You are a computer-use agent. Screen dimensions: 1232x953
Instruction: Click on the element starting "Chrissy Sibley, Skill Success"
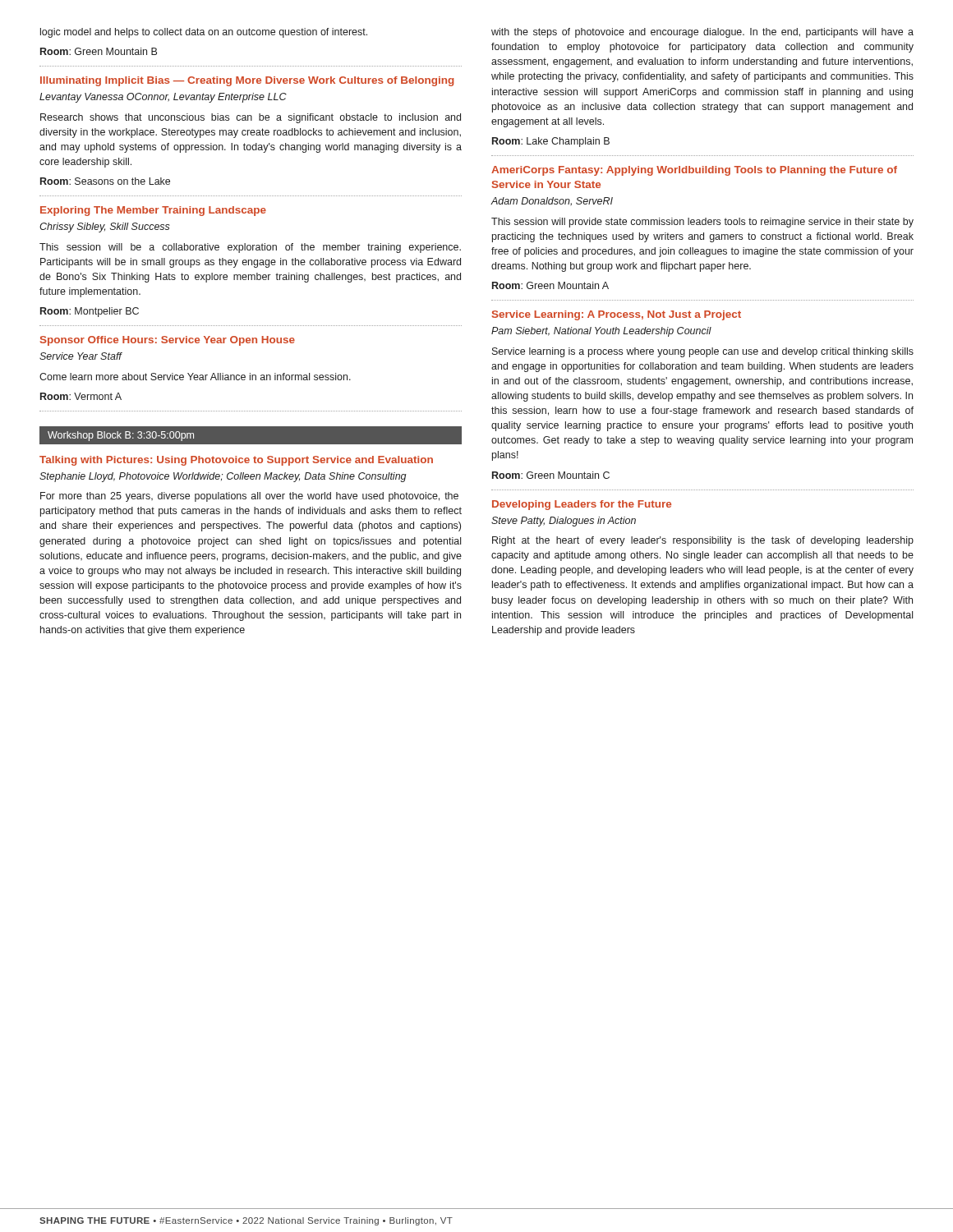click(105, 228)
